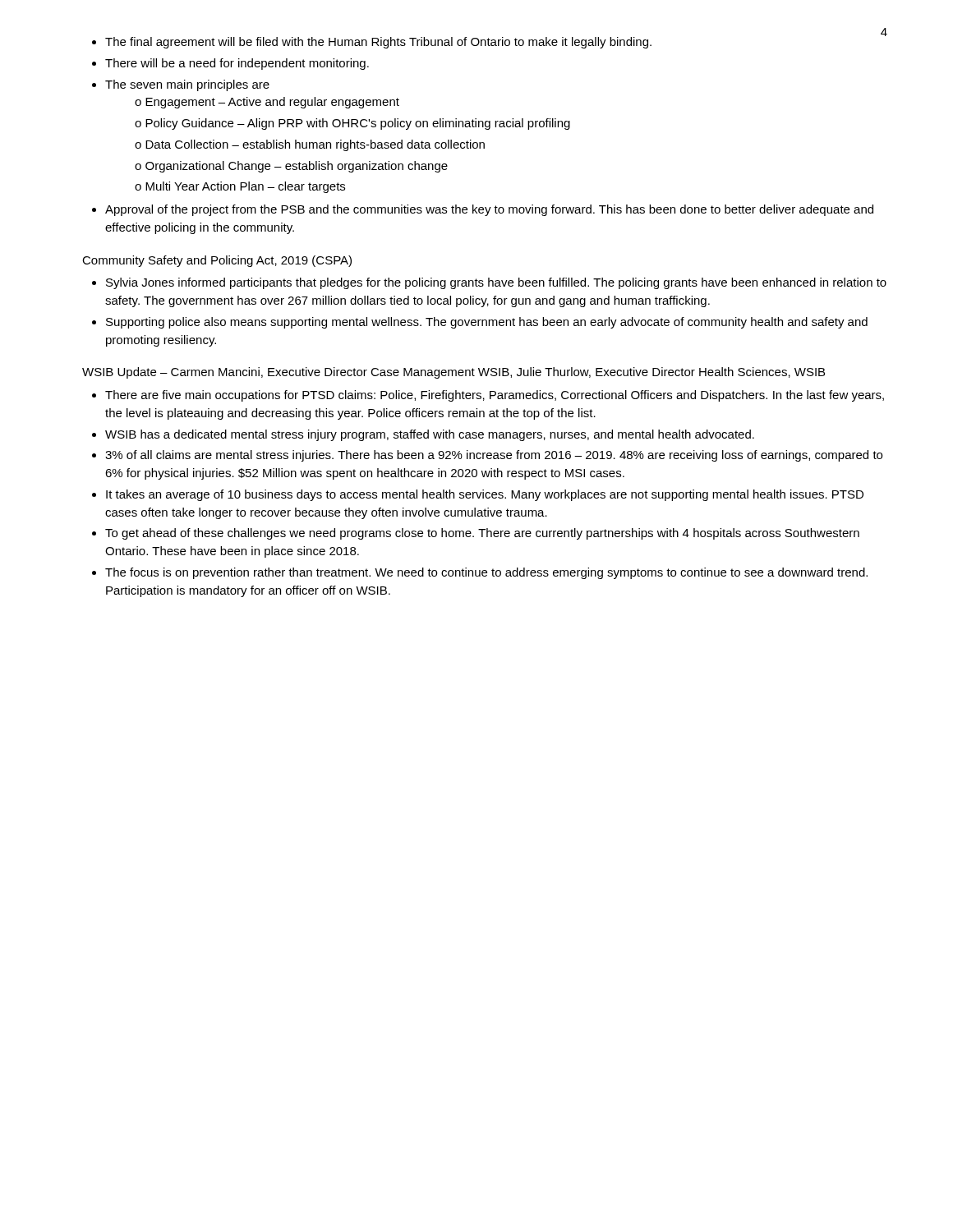Image resolution: width=953 pixels, height=1232 pixels.
Task: Point to the block beginning "Approval of the project from the"
Action: 490,218
